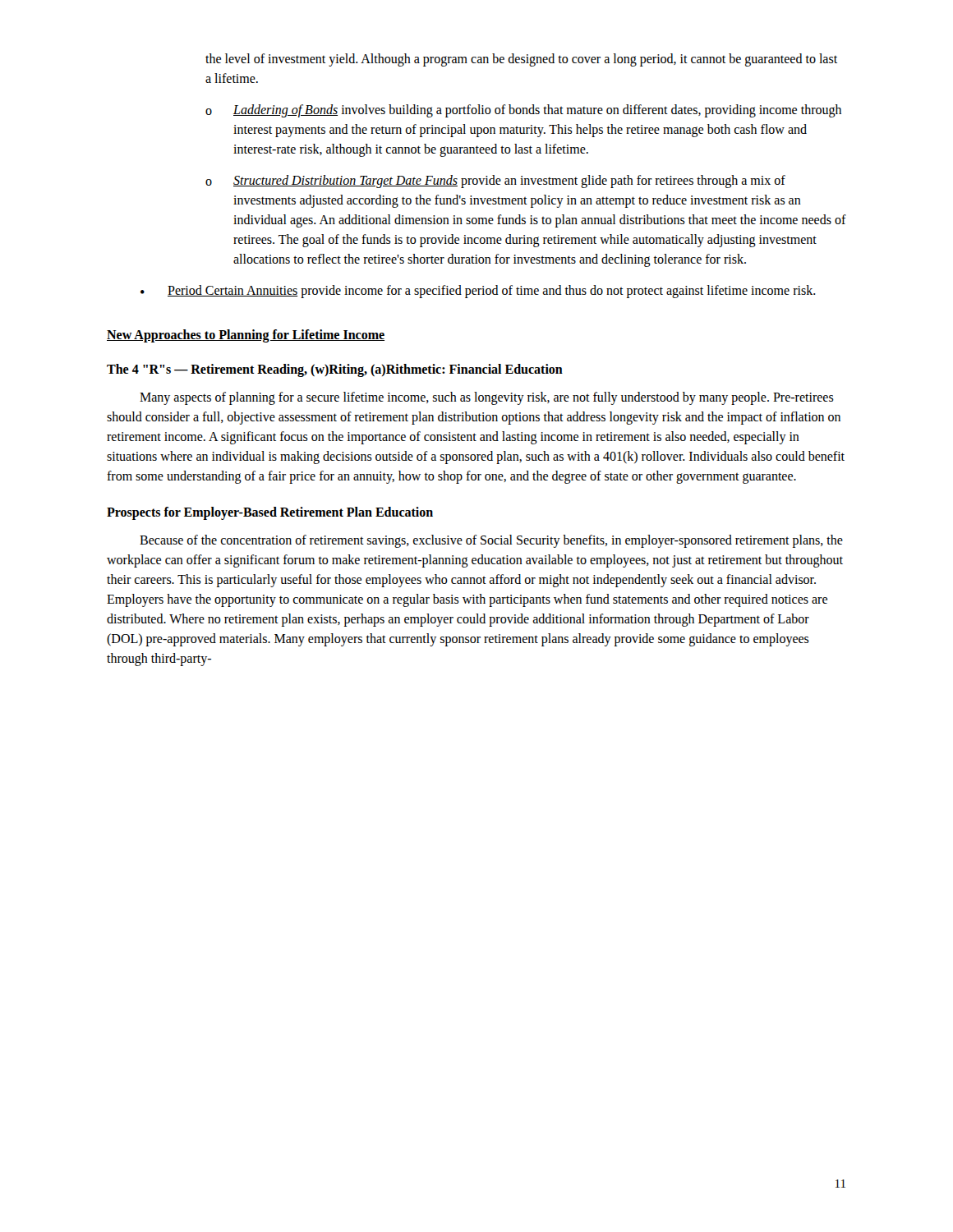Find the block starting "• Period Certain Annuities"

[x=493, y=292]
